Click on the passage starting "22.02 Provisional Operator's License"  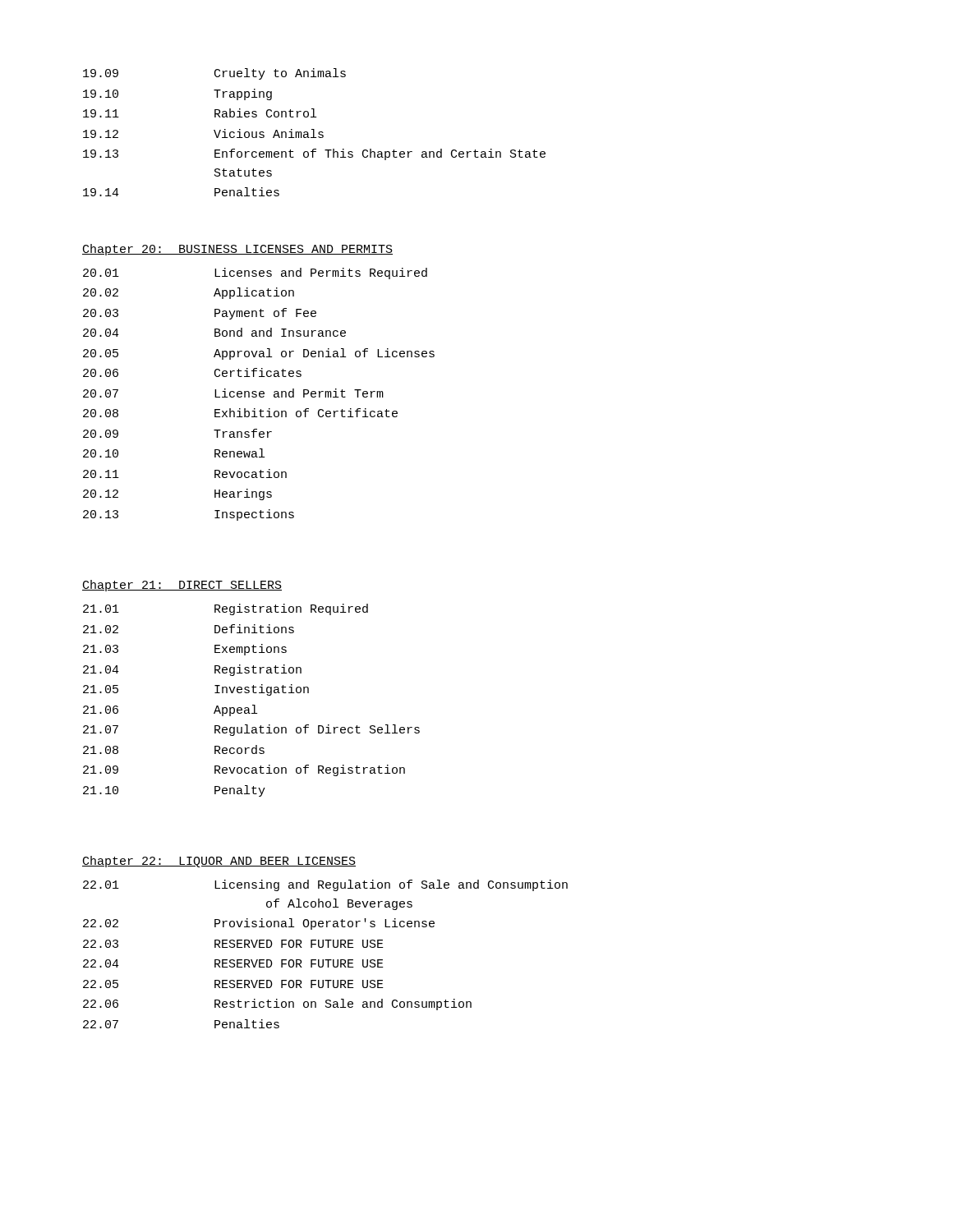point(259,924)
